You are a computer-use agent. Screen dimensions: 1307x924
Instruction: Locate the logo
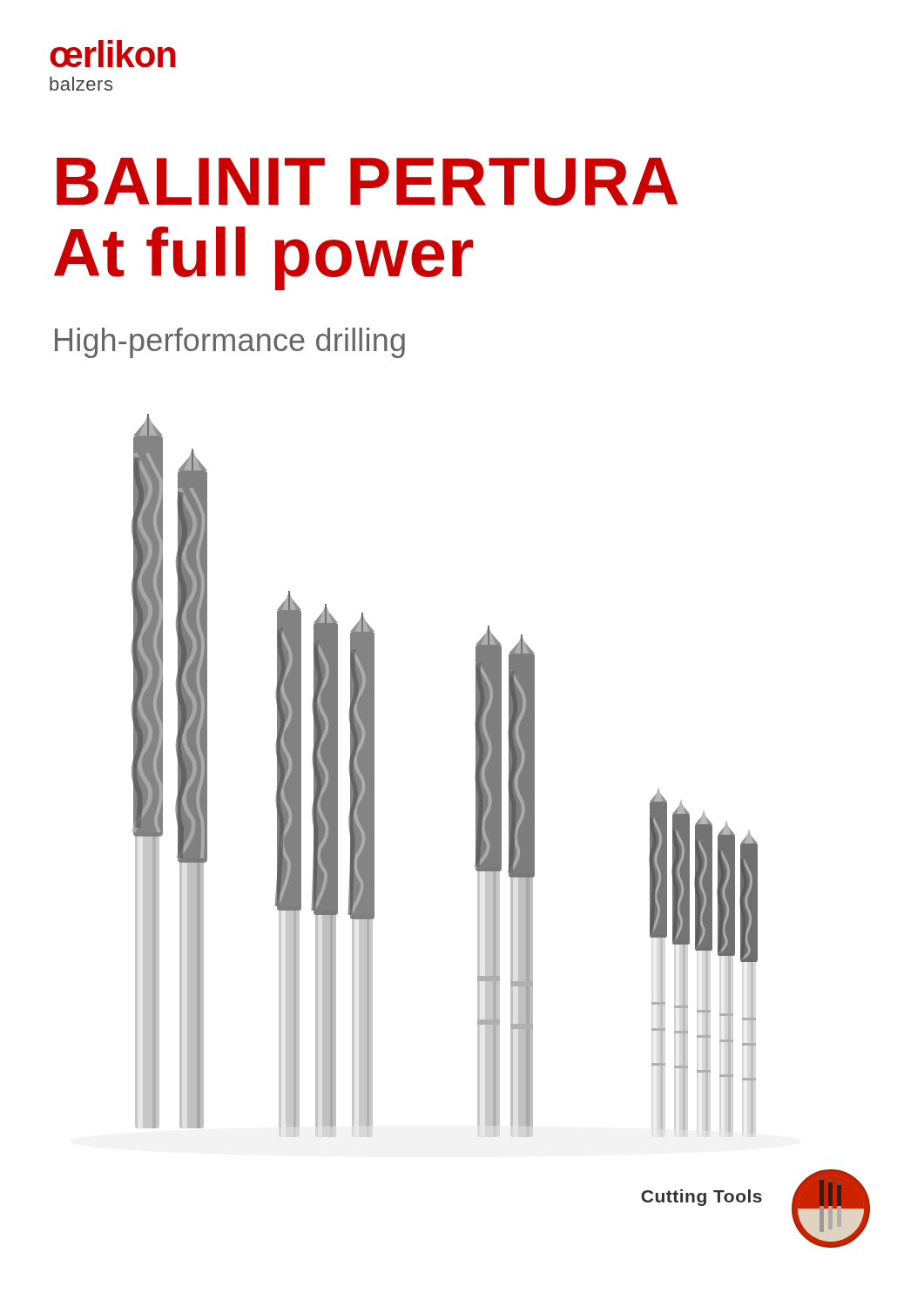pyautogui.click(x=831, y=1209)
